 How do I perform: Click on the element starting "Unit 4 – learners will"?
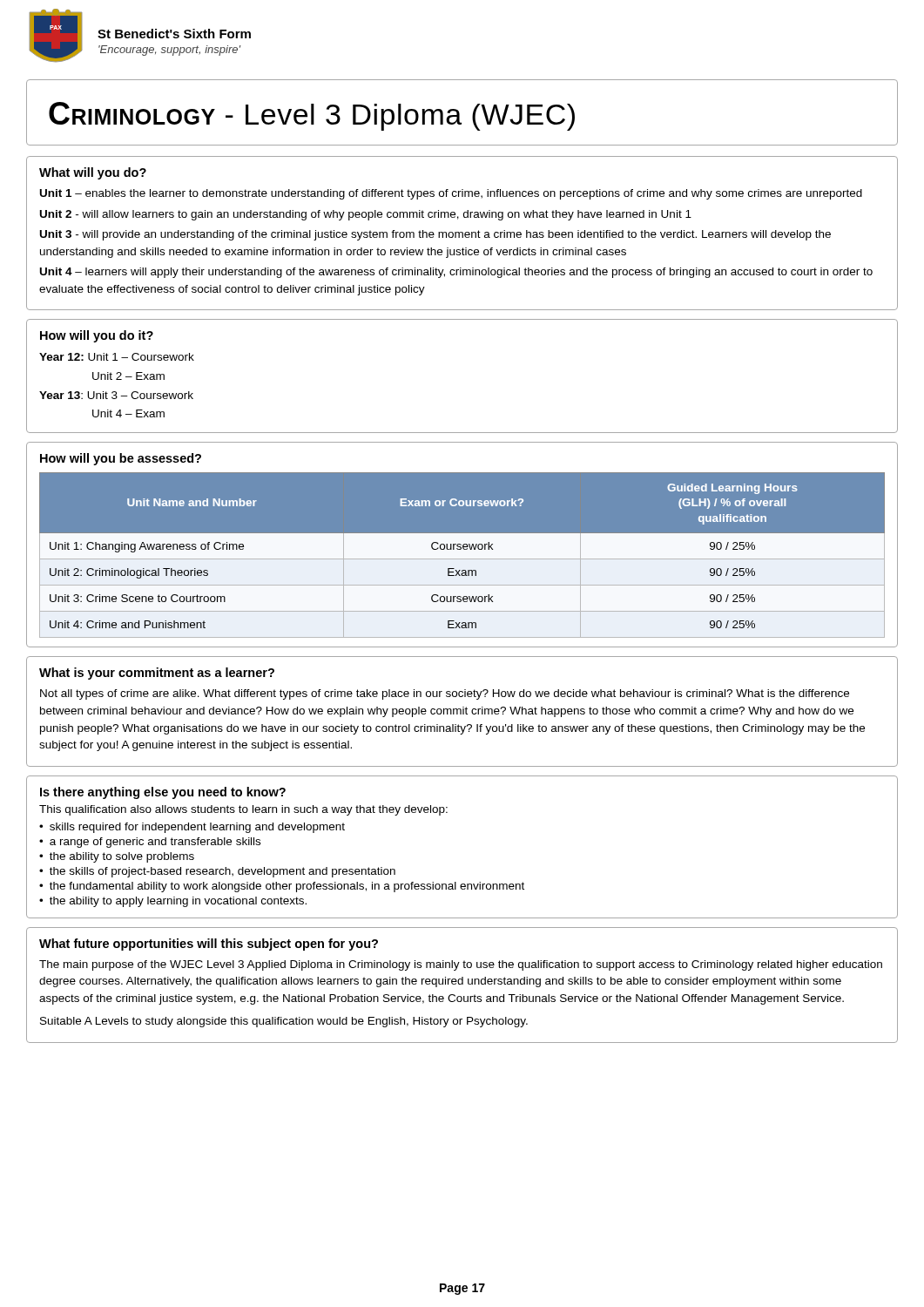[456, 280]
